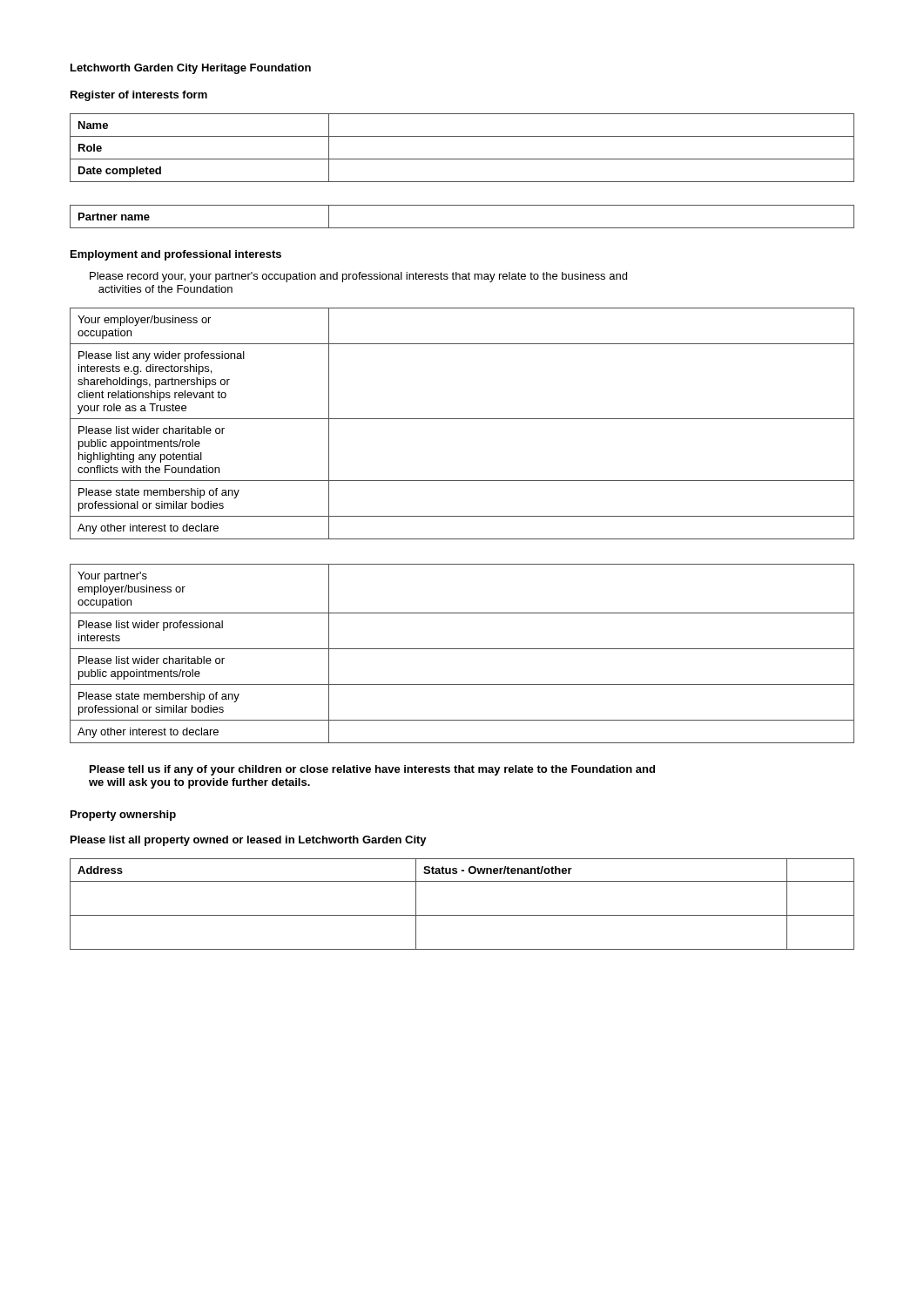Screen dimensions: 1307x924
Task: Select the region starting "Letchworth Garden City Heritage Foundation"
Action: 190,68
